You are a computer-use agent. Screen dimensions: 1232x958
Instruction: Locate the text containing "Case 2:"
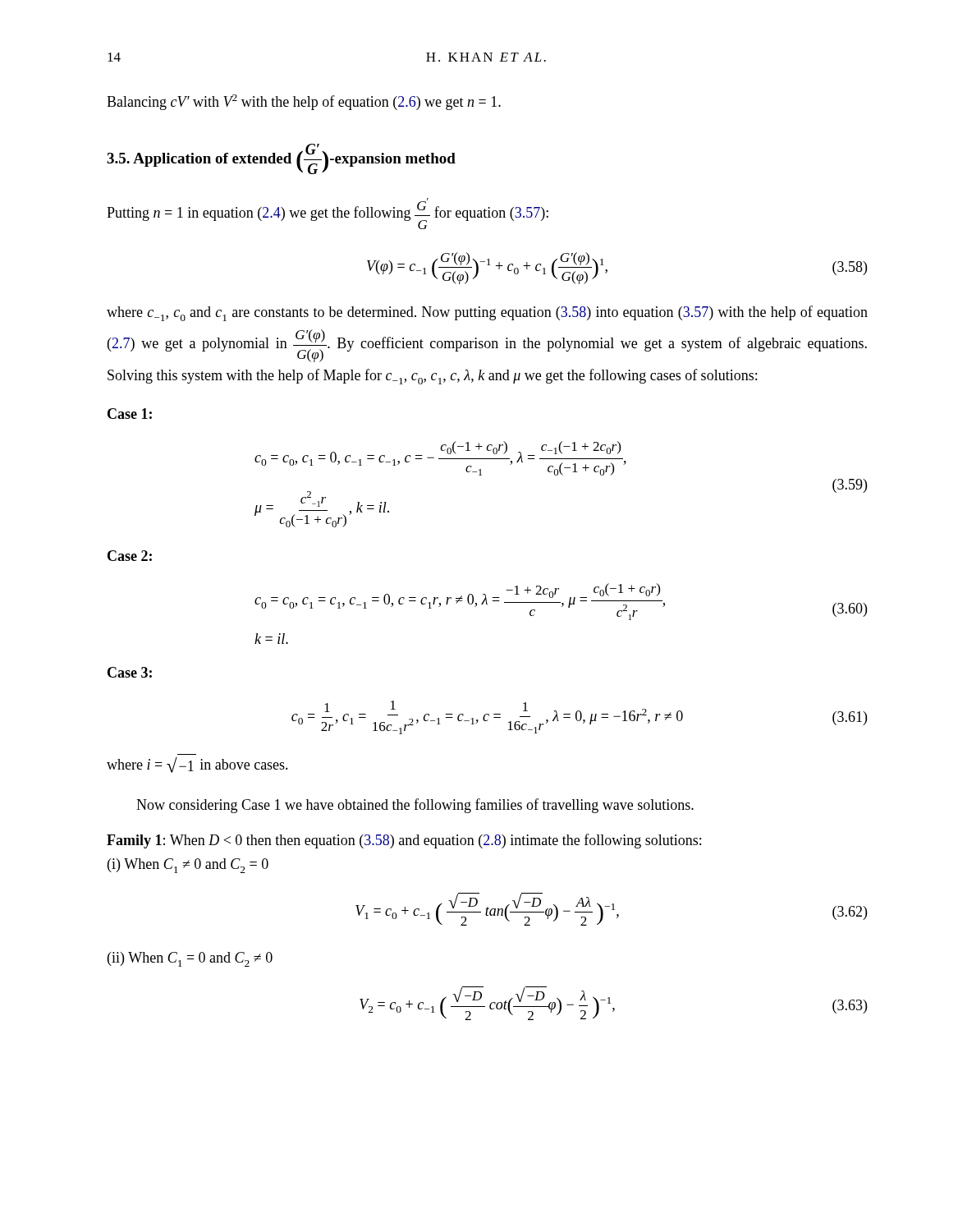(130, 556)
